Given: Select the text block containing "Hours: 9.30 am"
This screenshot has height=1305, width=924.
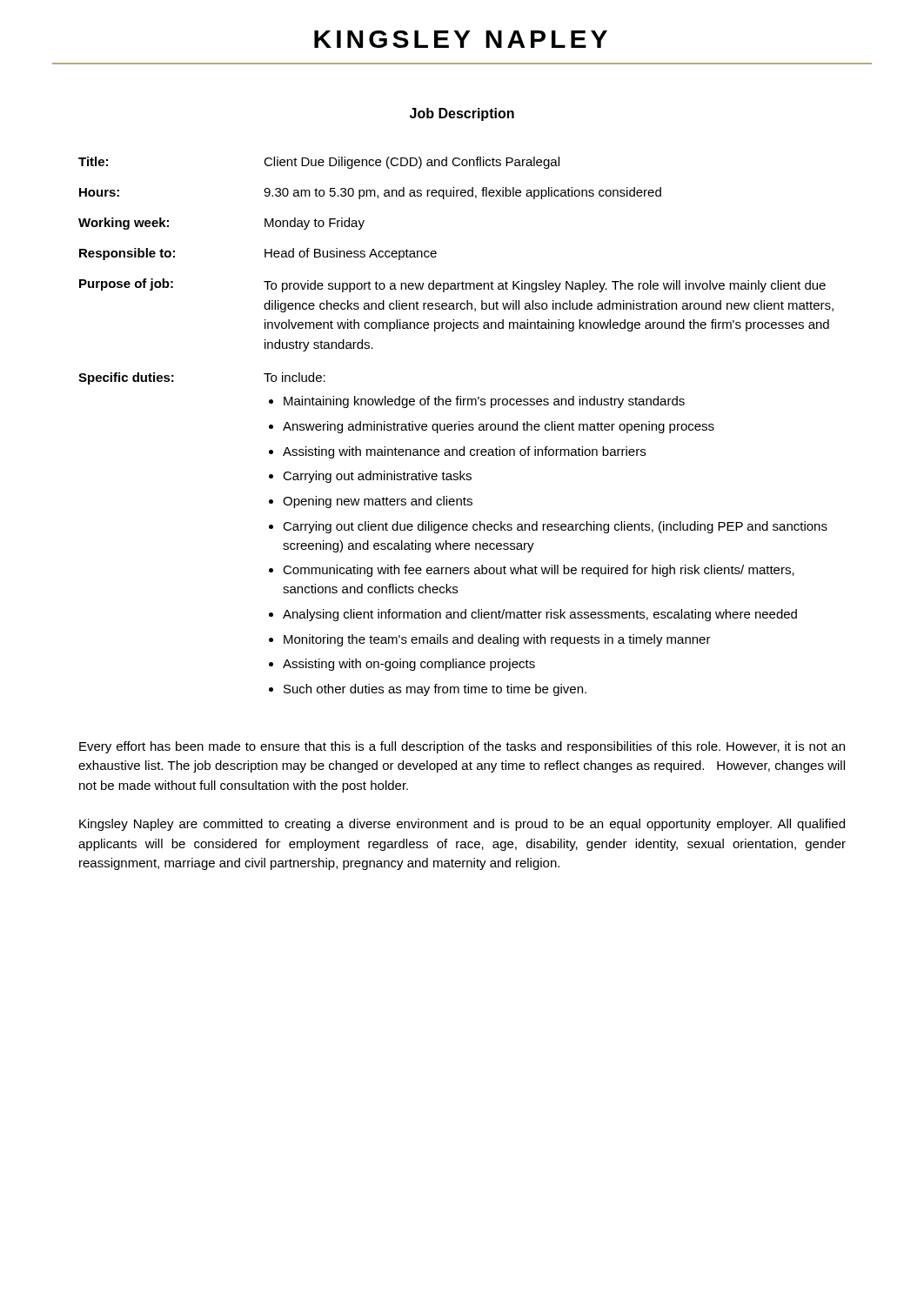Looking at the screenshot, I should (462, 192).
